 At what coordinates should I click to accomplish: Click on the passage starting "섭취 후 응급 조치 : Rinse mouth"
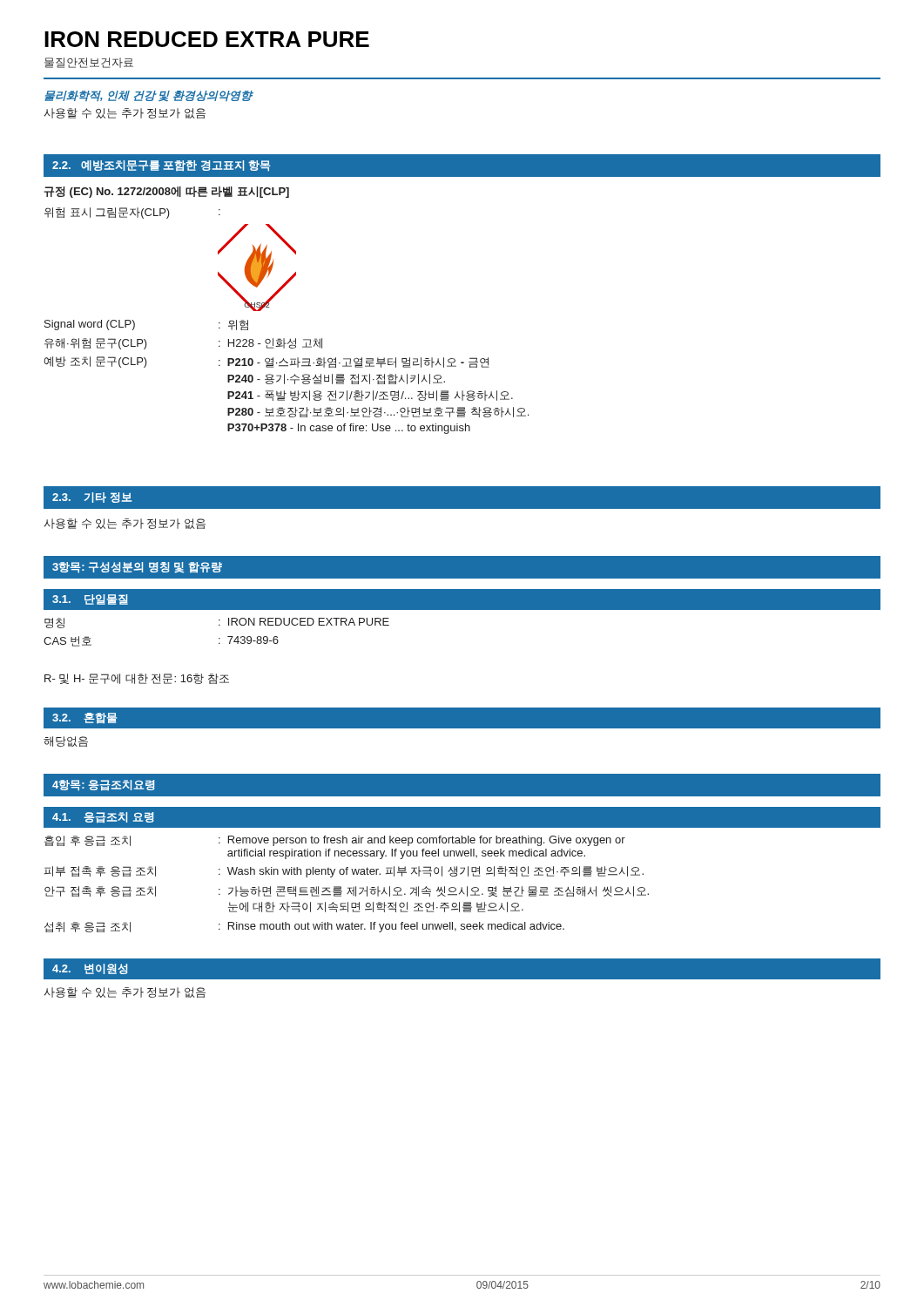462,927
